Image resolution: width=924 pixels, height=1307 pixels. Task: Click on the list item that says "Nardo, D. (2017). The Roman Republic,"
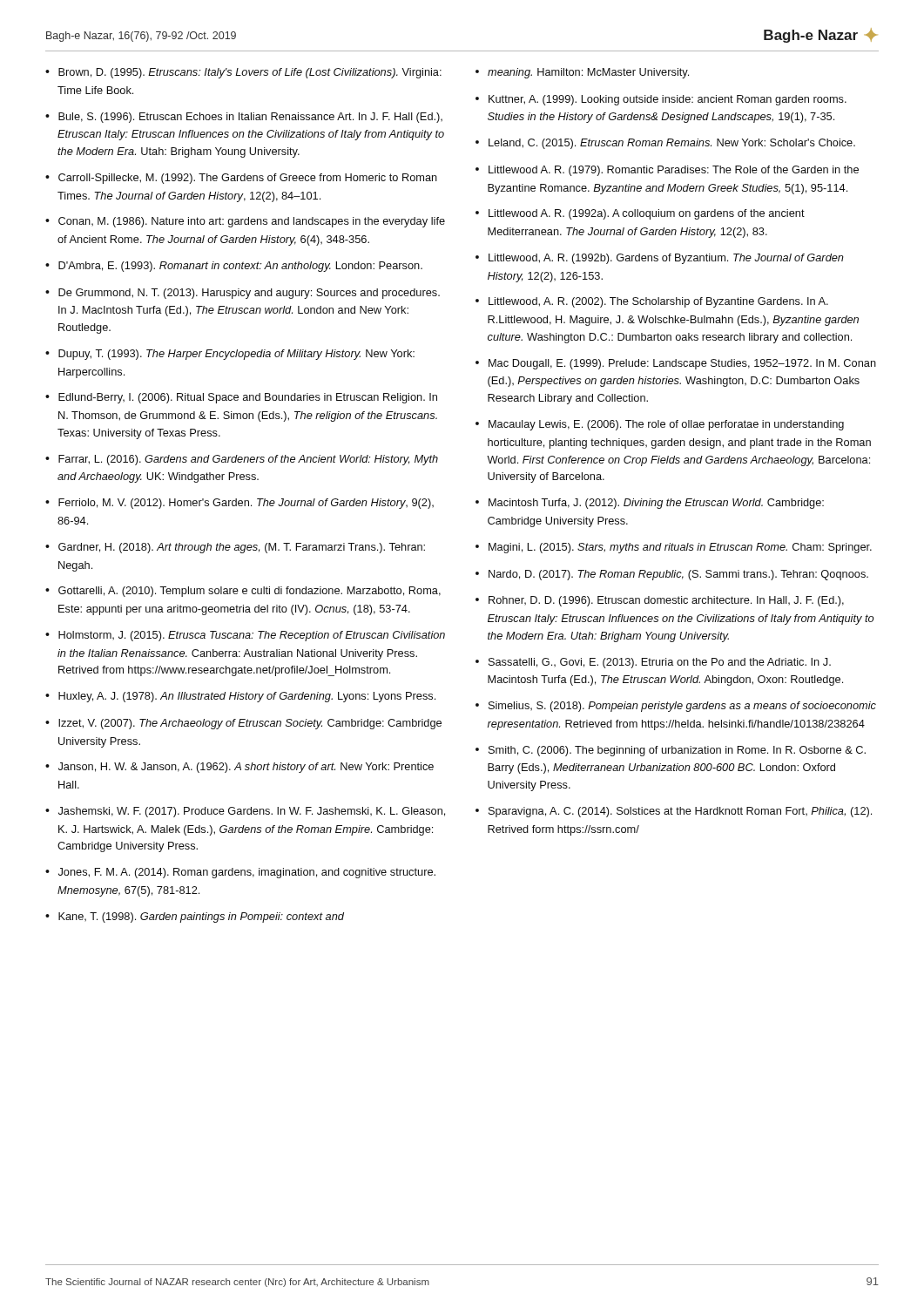[x=677, y=573]
